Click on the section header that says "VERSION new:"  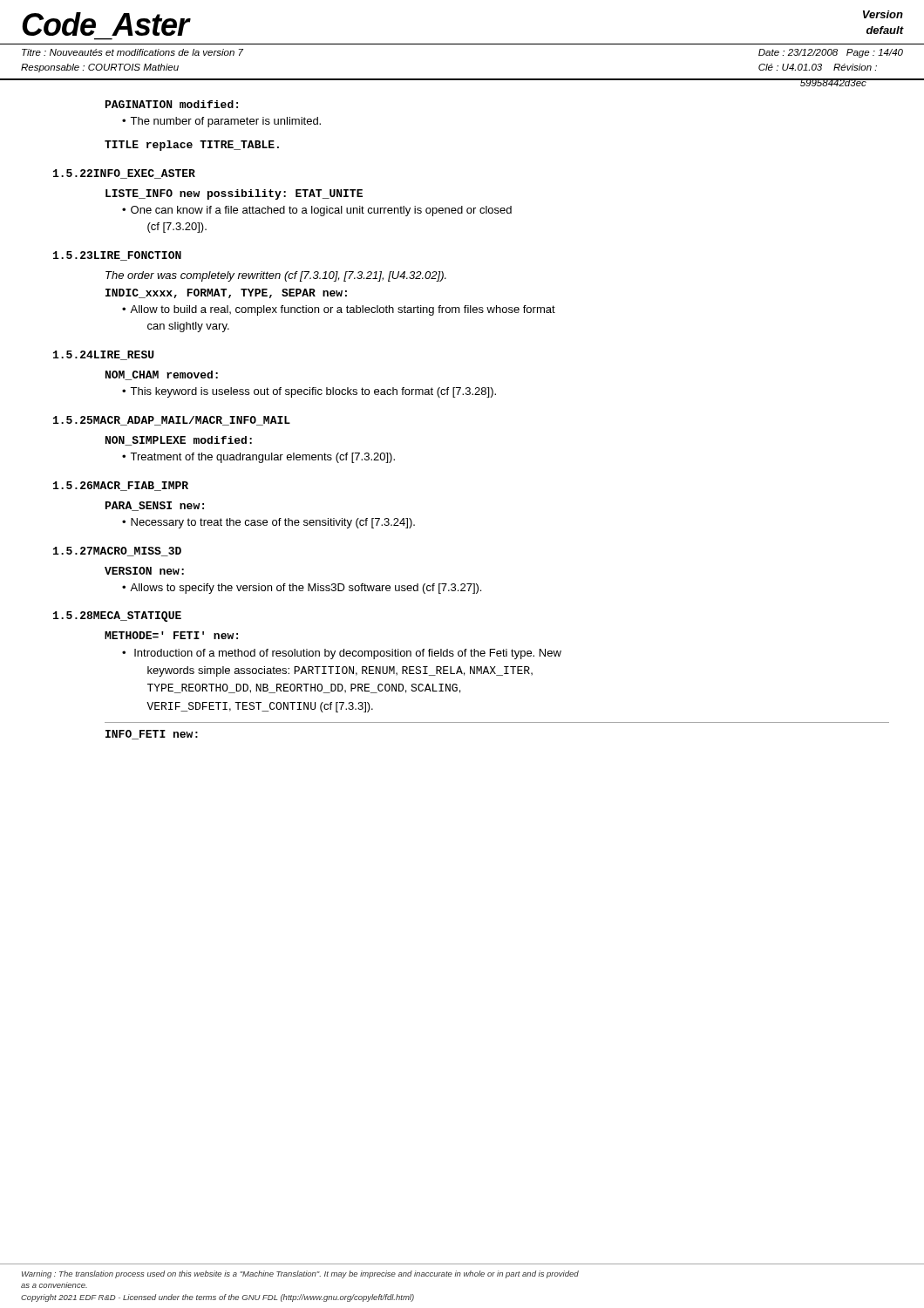[145, 571]
